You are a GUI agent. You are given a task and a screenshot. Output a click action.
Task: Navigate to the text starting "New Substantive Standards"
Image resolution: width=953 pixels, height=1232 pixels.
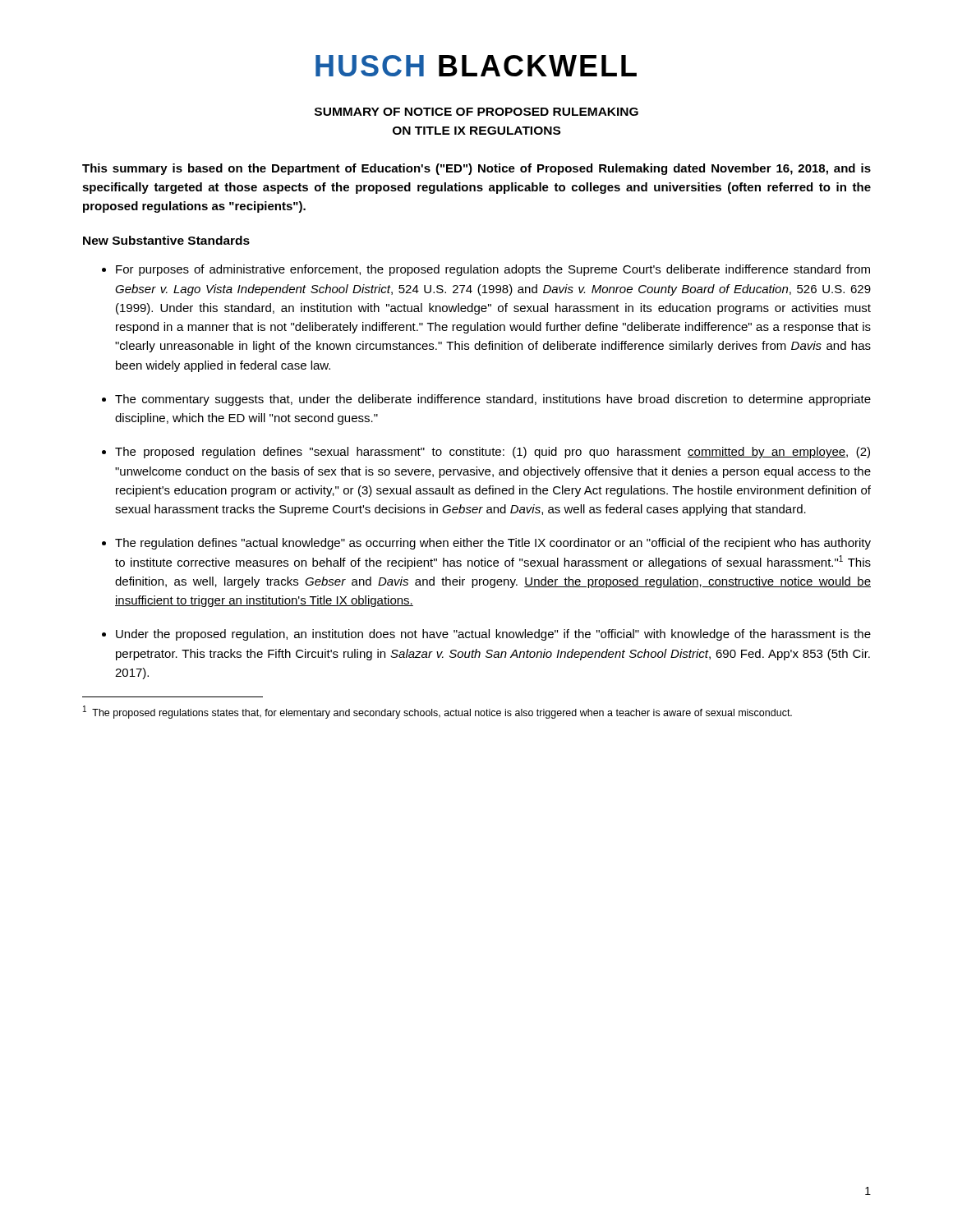(166, 240)
